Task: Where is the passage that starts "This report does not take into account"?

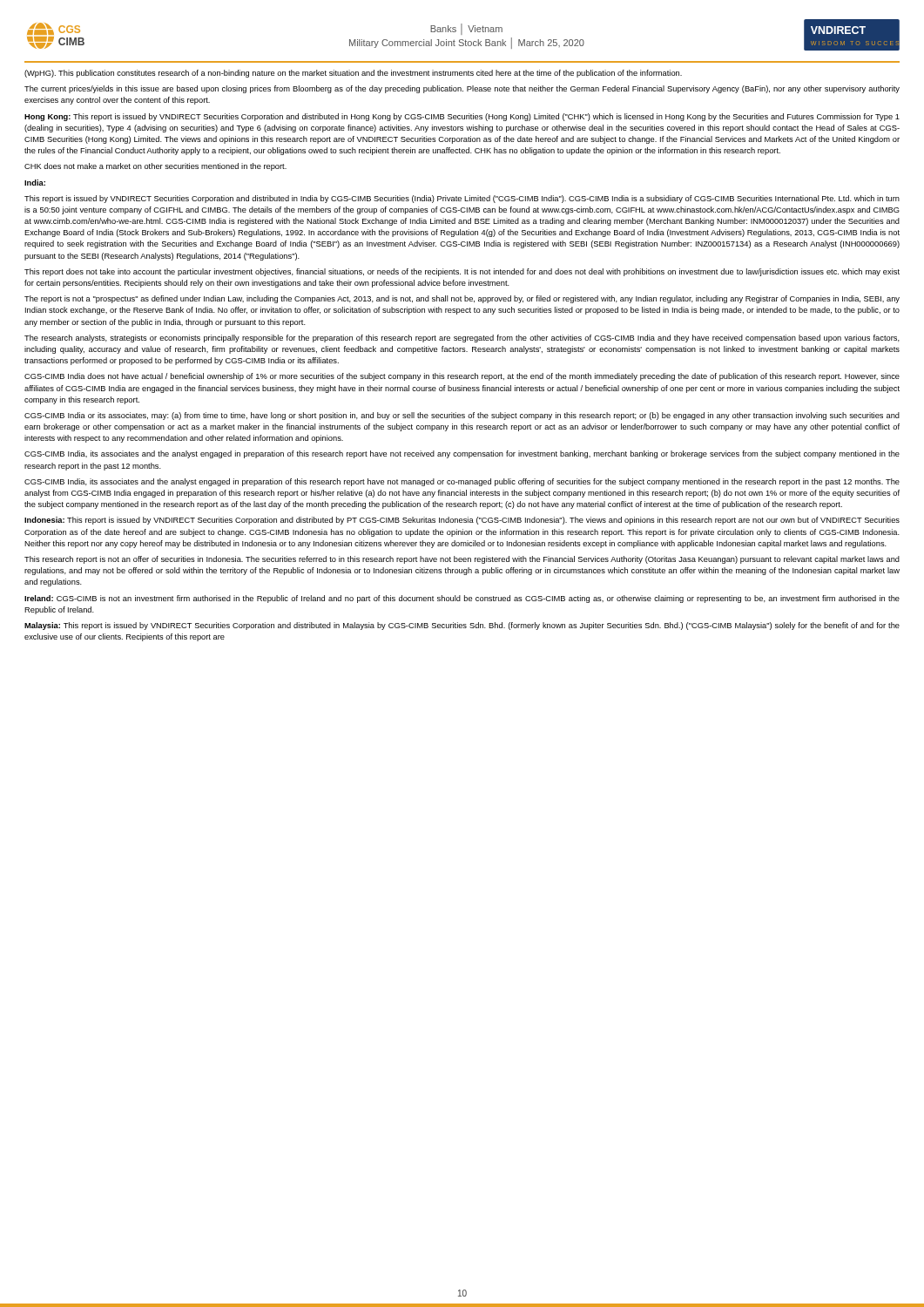Action: [462, 278]
